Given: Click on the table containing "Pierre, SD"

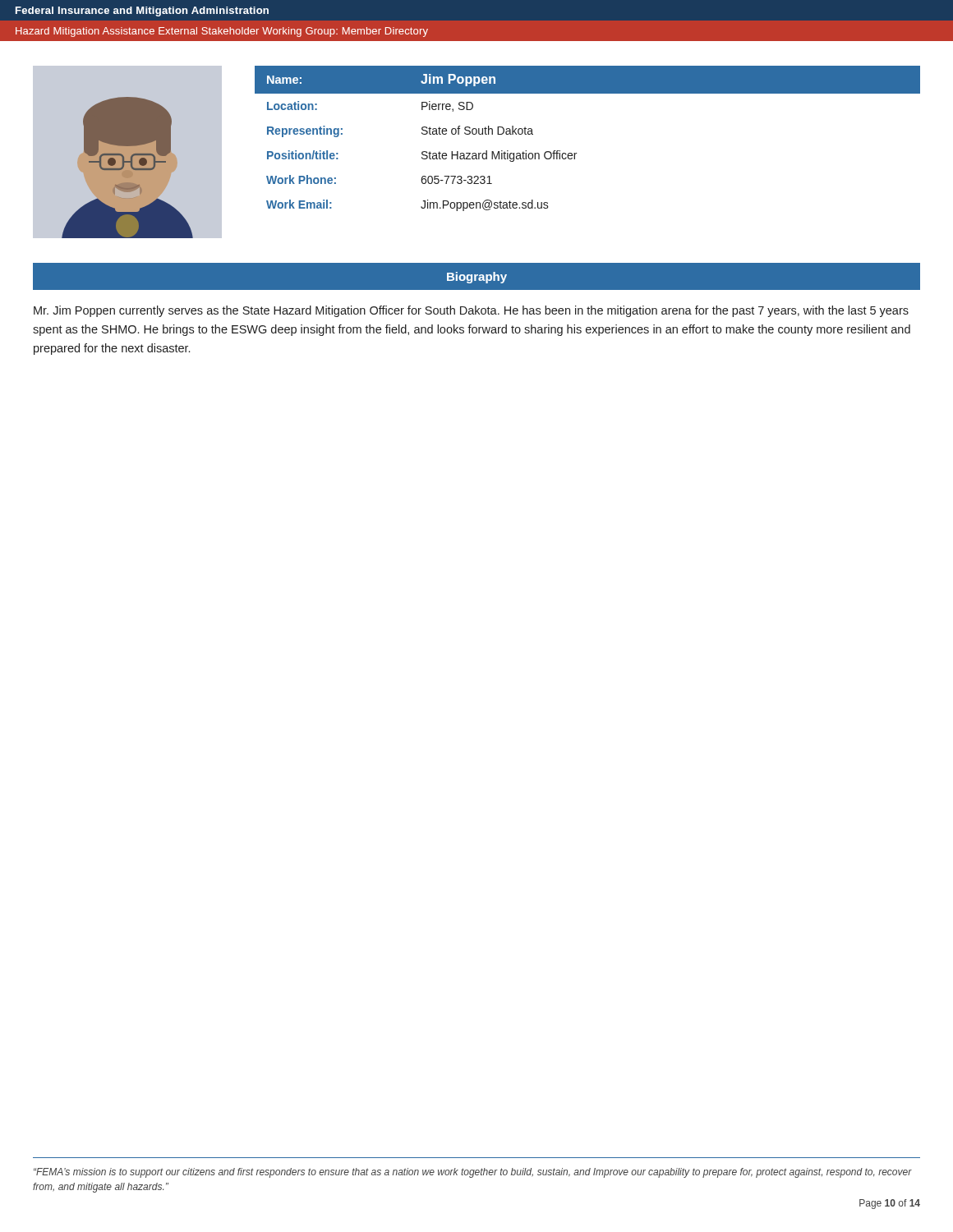Looking at the screenshot, I should [x=587, y=141].
